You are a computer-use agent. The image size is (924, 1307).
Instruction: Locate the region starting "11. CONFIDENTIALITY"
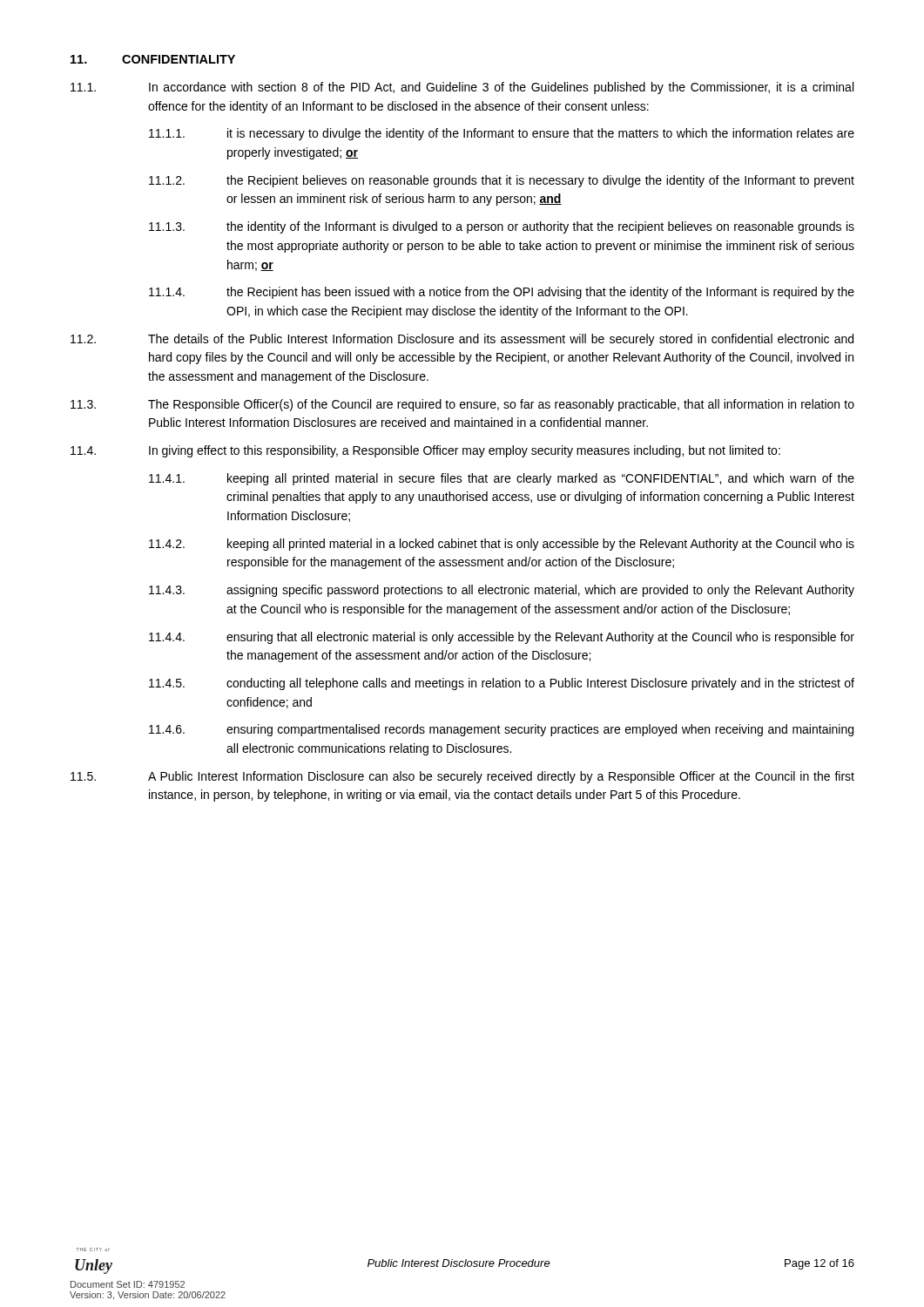(x=153, y=59)
